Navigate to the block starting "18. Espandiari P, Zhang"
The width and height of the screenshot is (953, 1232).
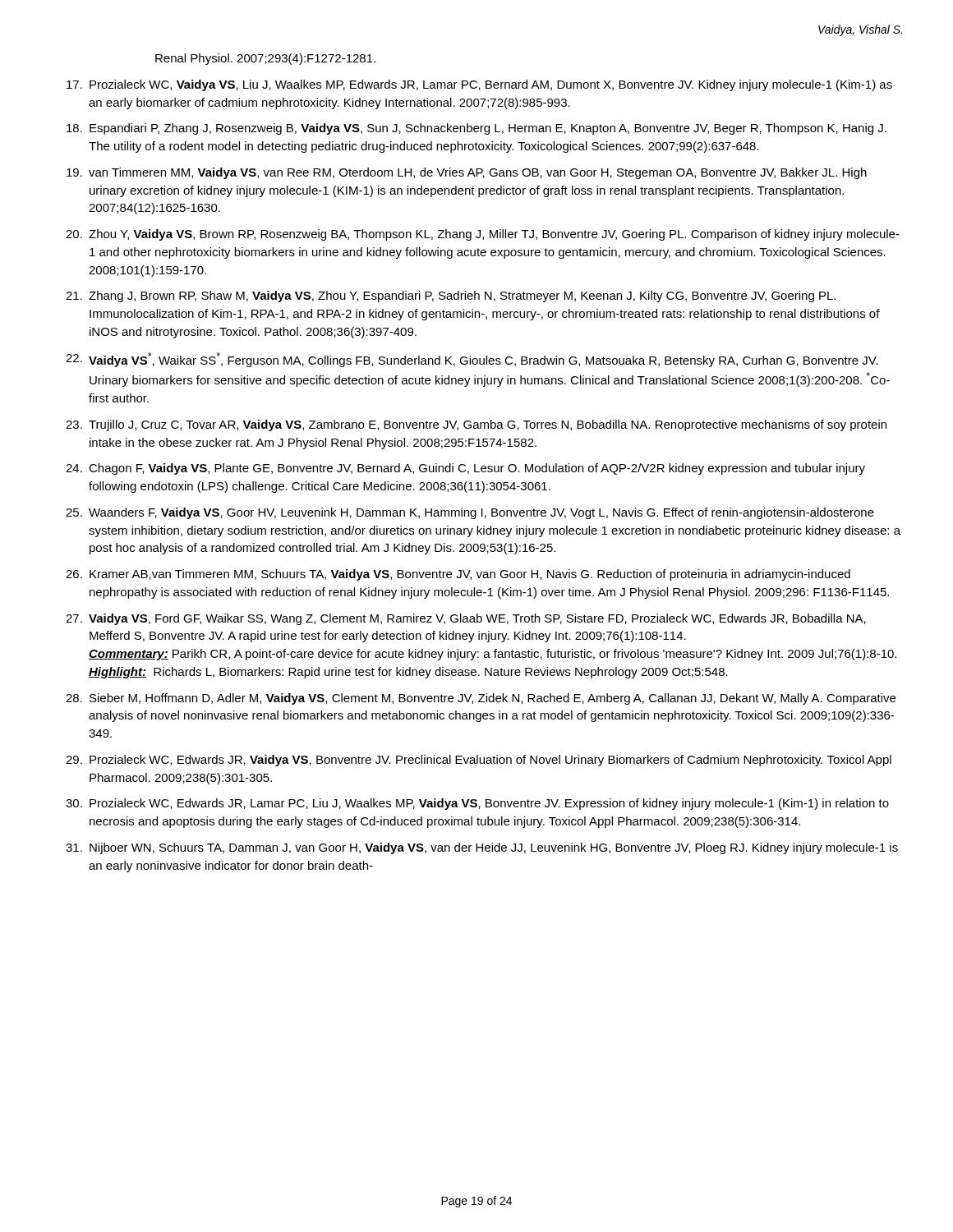pos(485,137)
